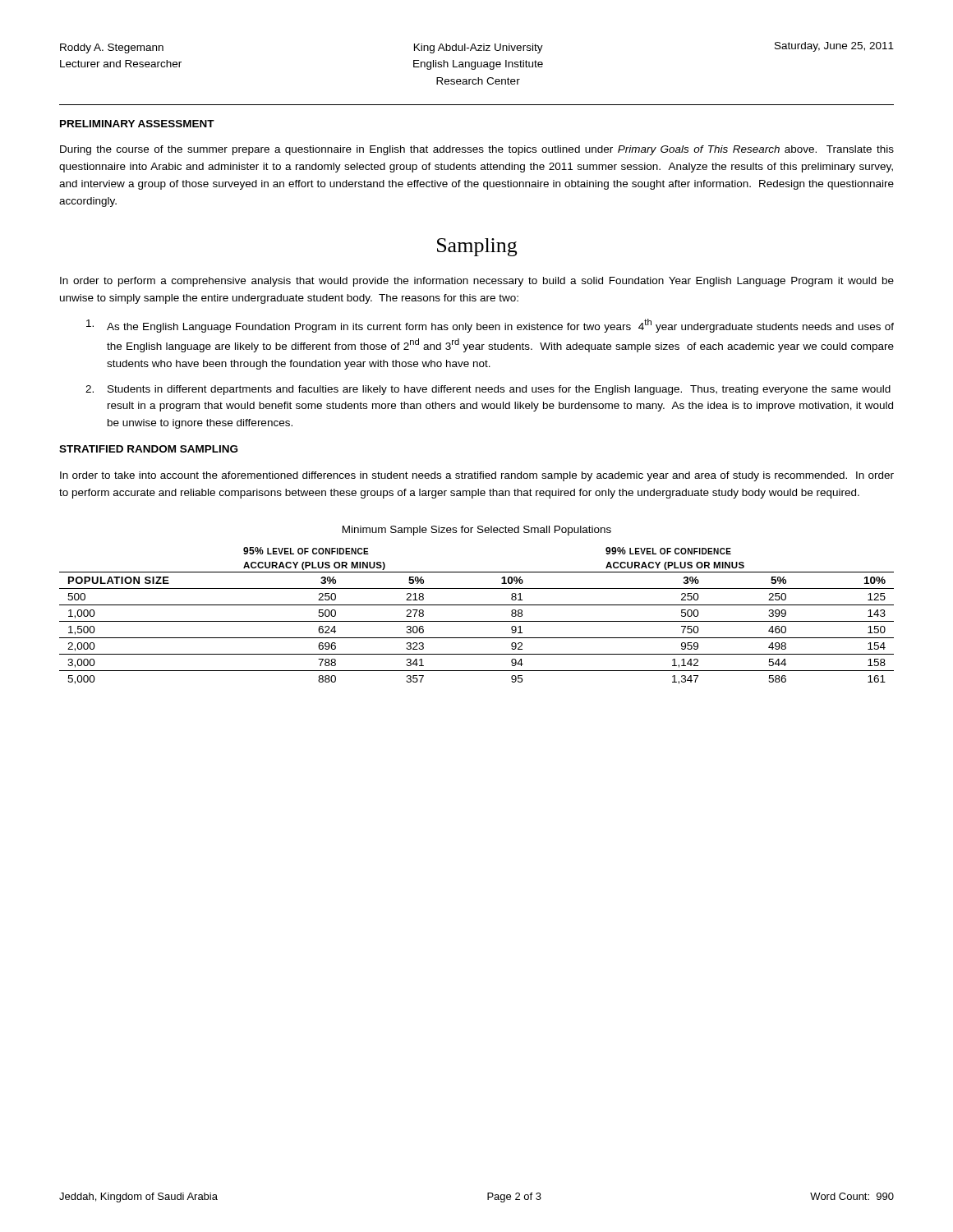Find the text starting "2. Students in different departments and faculties"
The height and width of the screenshot is (1232, 953).
[x=490, y=406]
